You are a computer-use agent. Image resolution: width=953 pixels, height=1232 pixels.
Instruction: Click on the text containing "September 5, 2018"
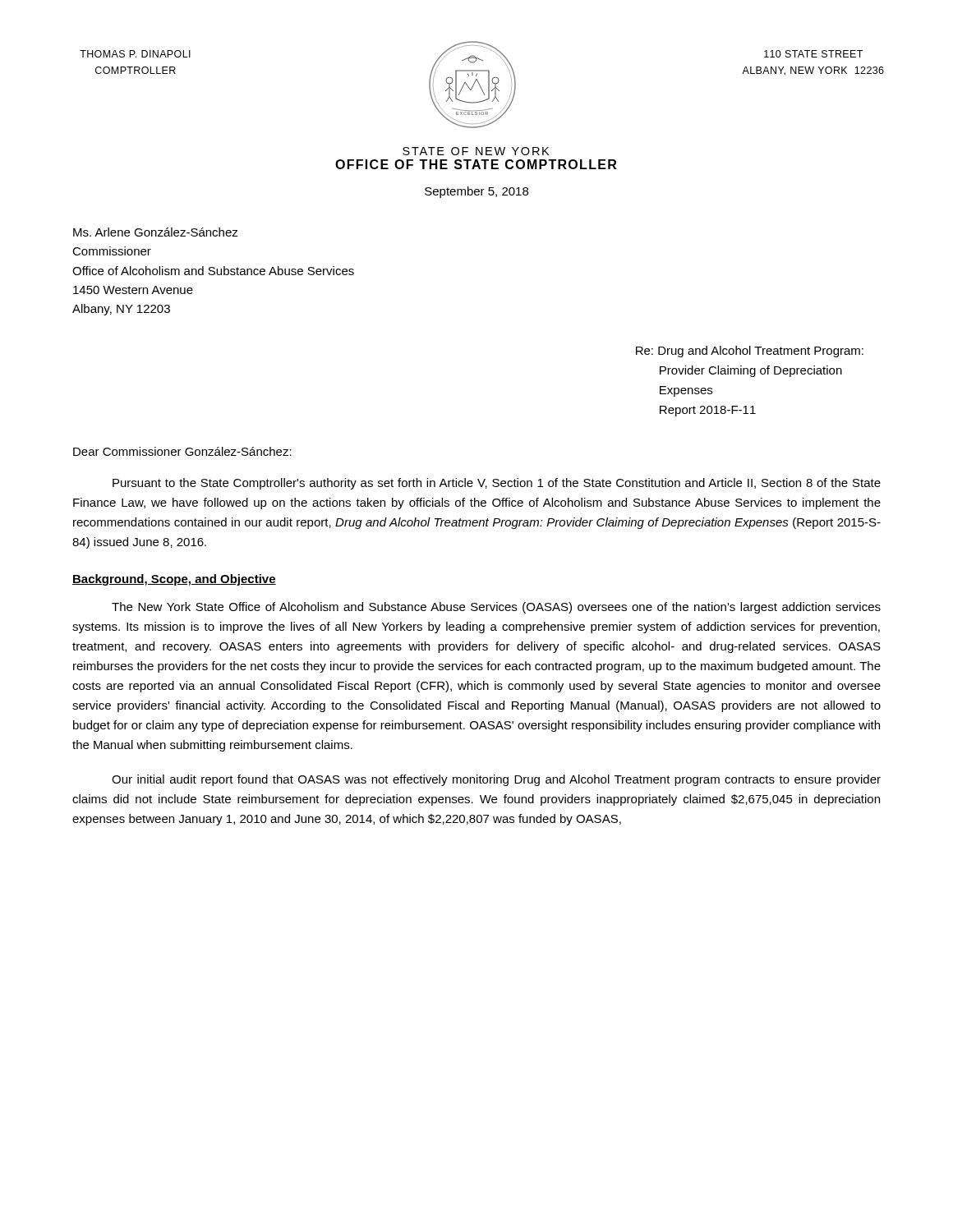(x=476, y=191)
